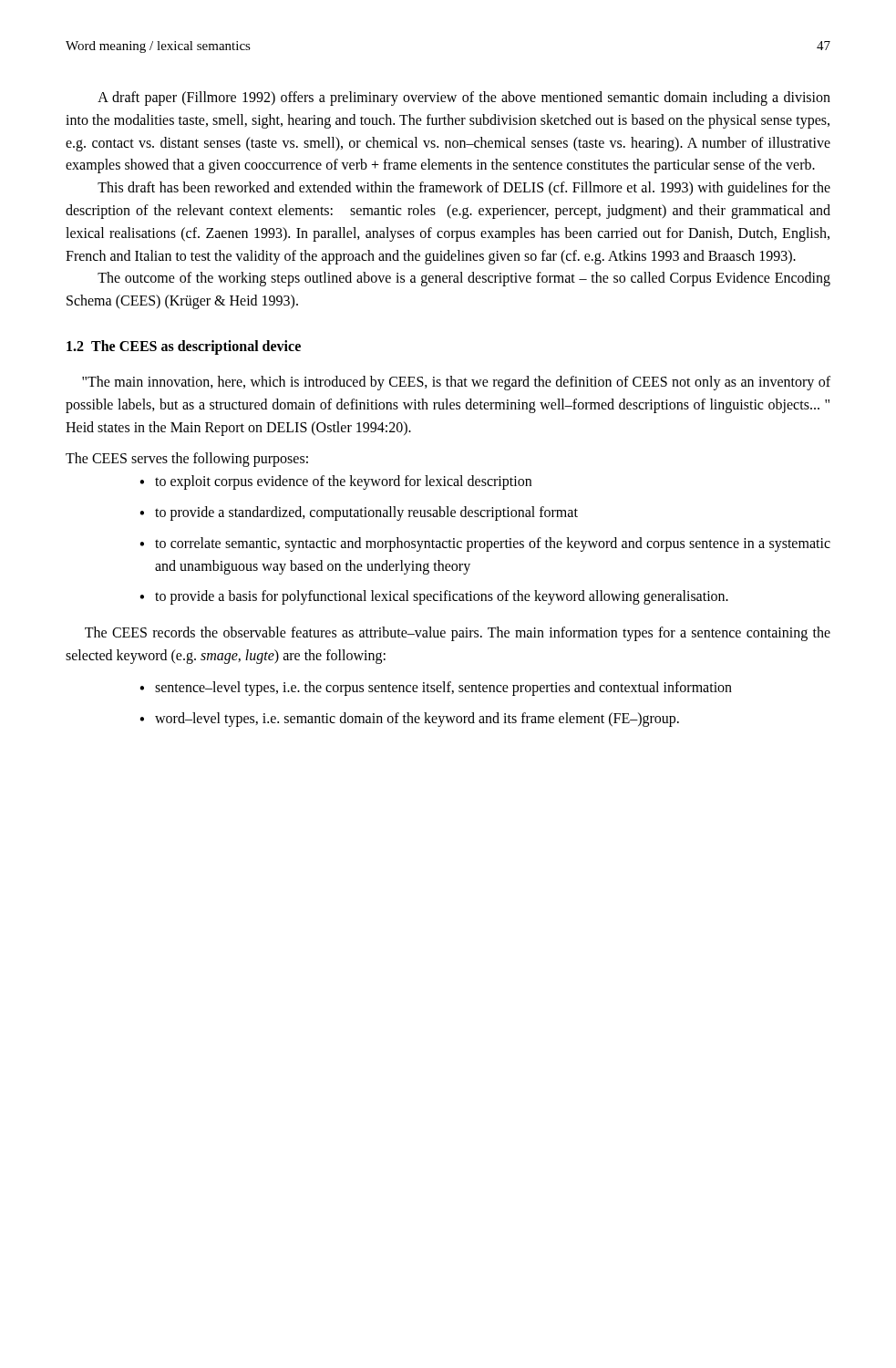
Task: Select the text starting "• to correlate semantic, syntactic"
Action: pos(475,556)
